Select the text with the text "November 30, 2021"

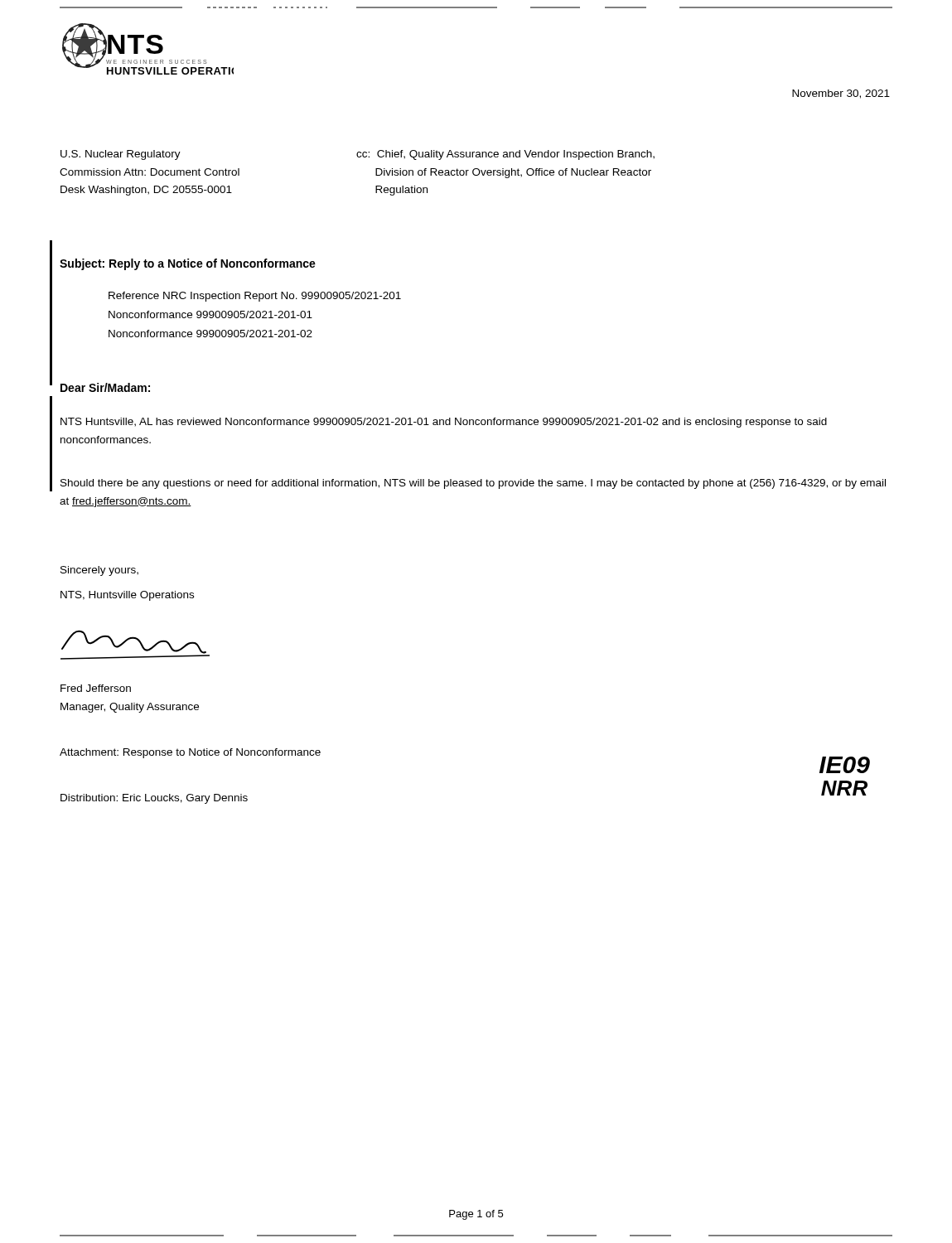pyautogui.click(x=841, y=93)
